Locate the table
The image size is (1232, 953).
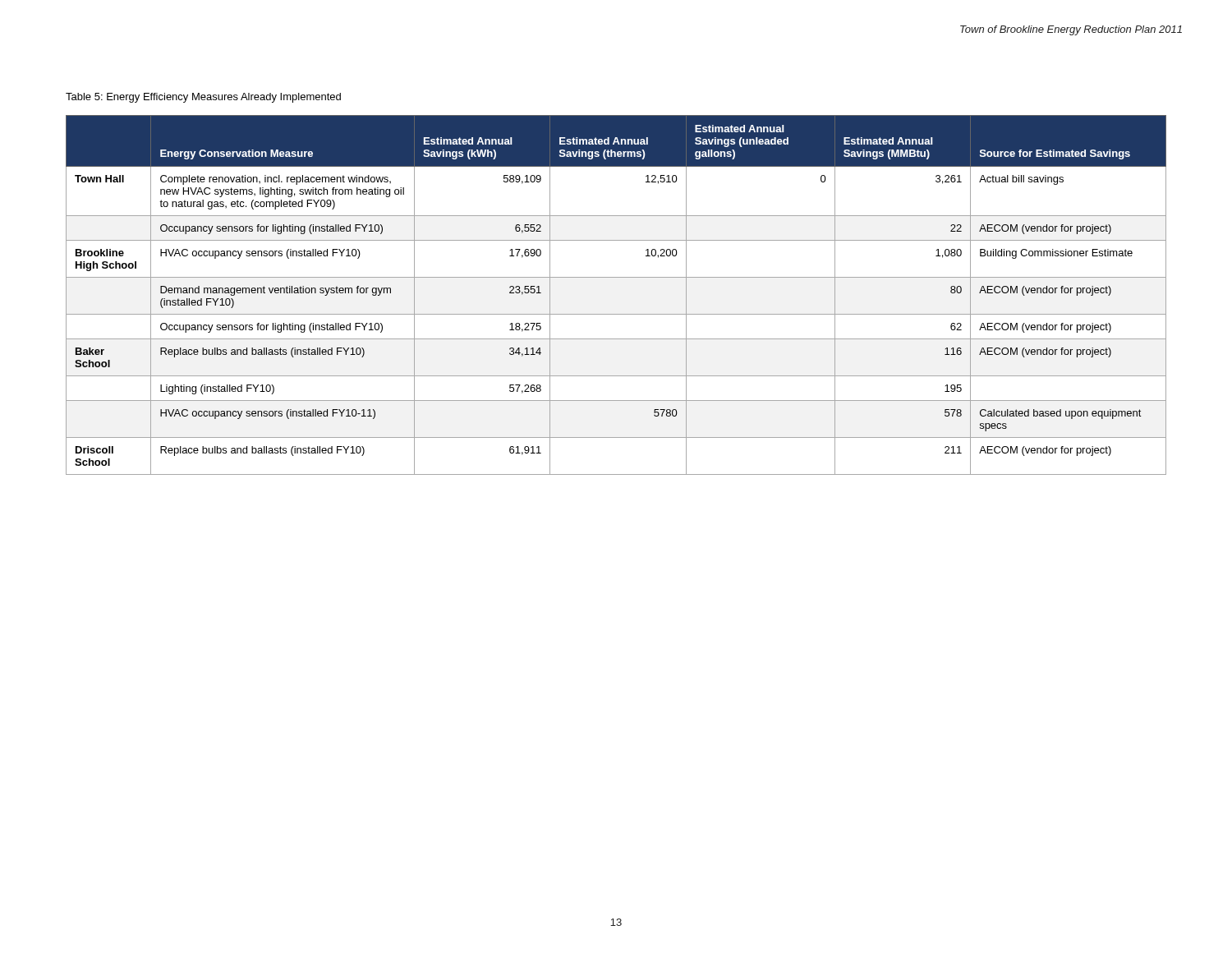click(616, 295)
